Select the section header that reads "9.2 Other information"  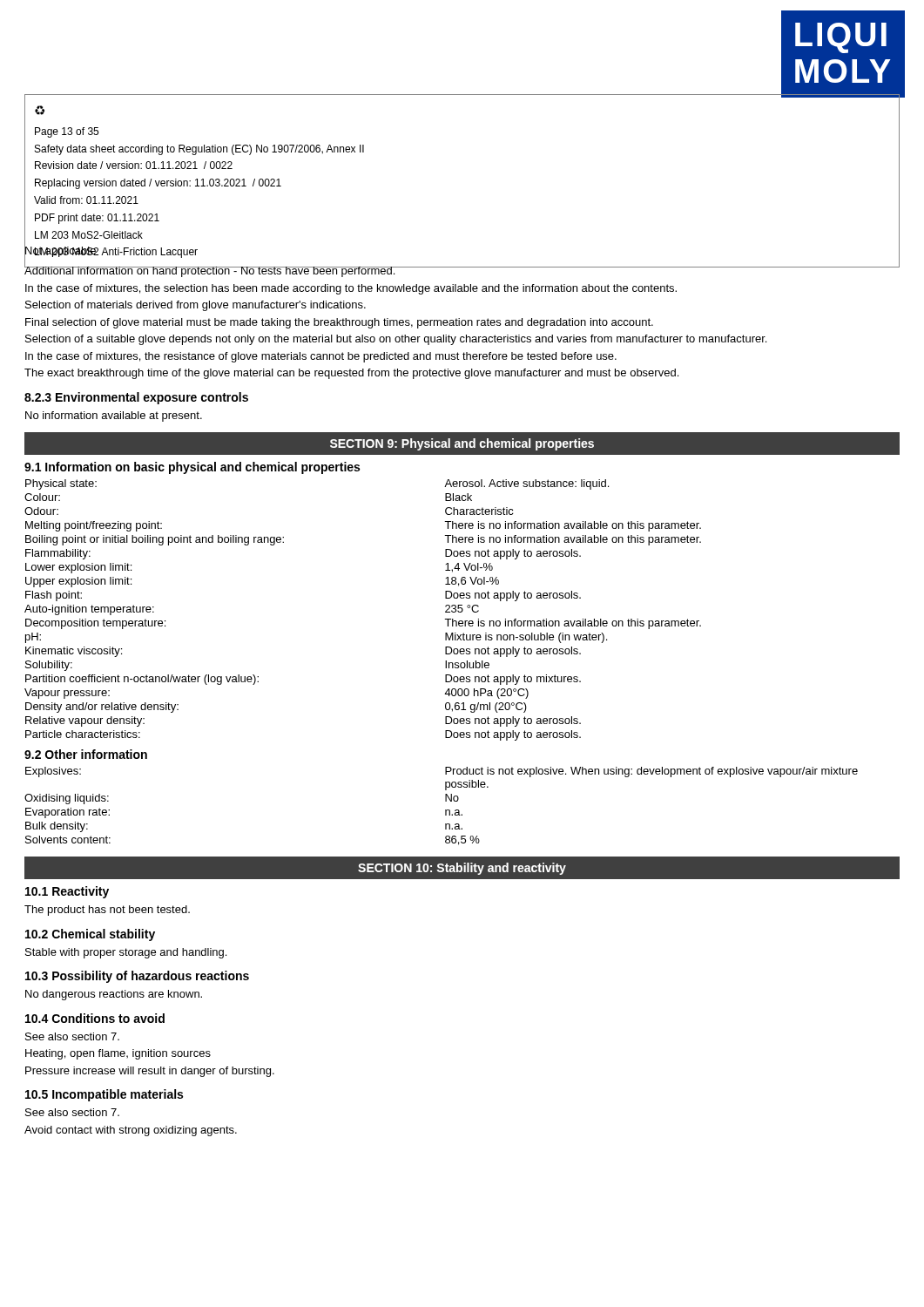pyautogui.click(x=86, y=755)
